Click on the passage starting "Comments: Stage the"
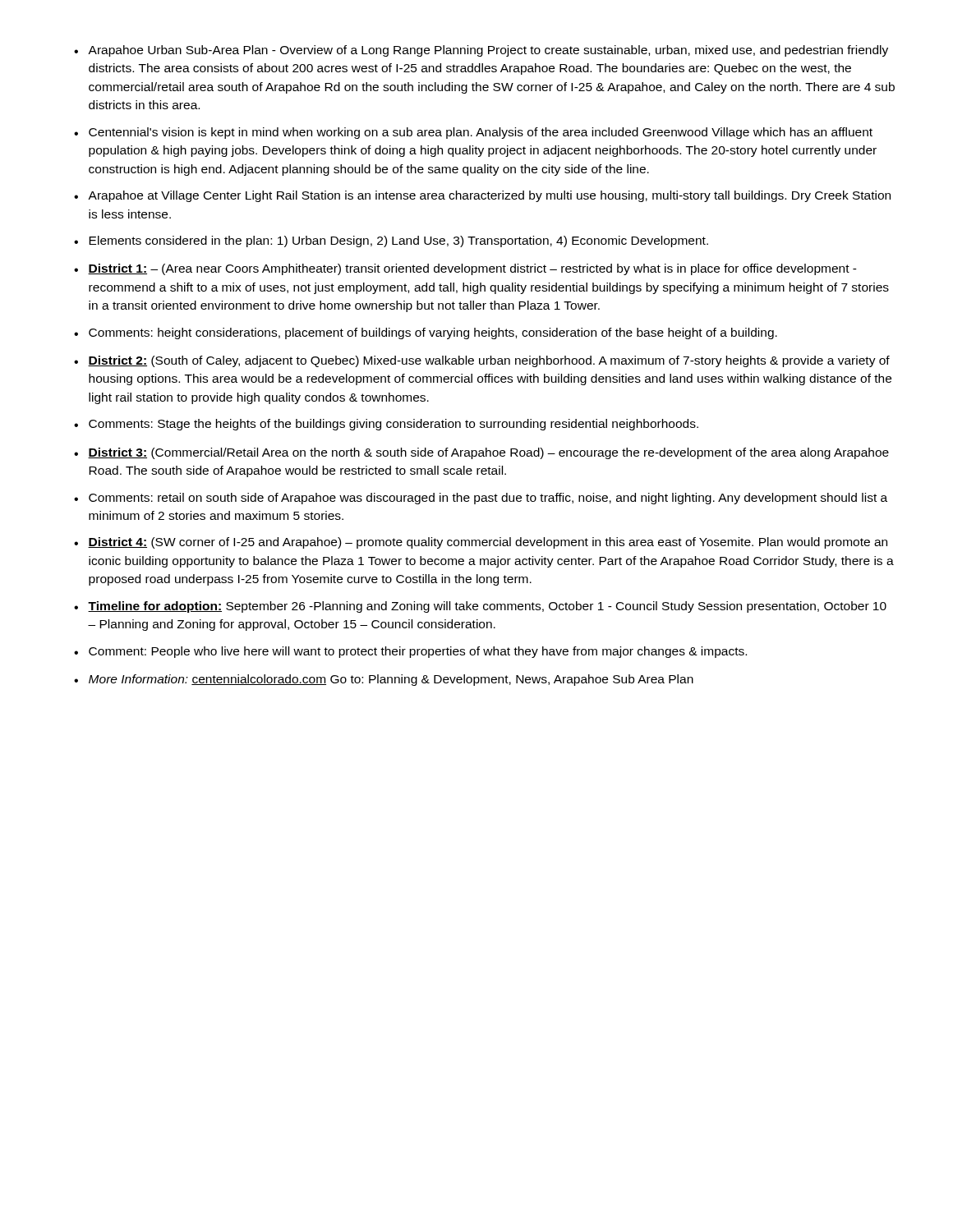 click(492, 424)
